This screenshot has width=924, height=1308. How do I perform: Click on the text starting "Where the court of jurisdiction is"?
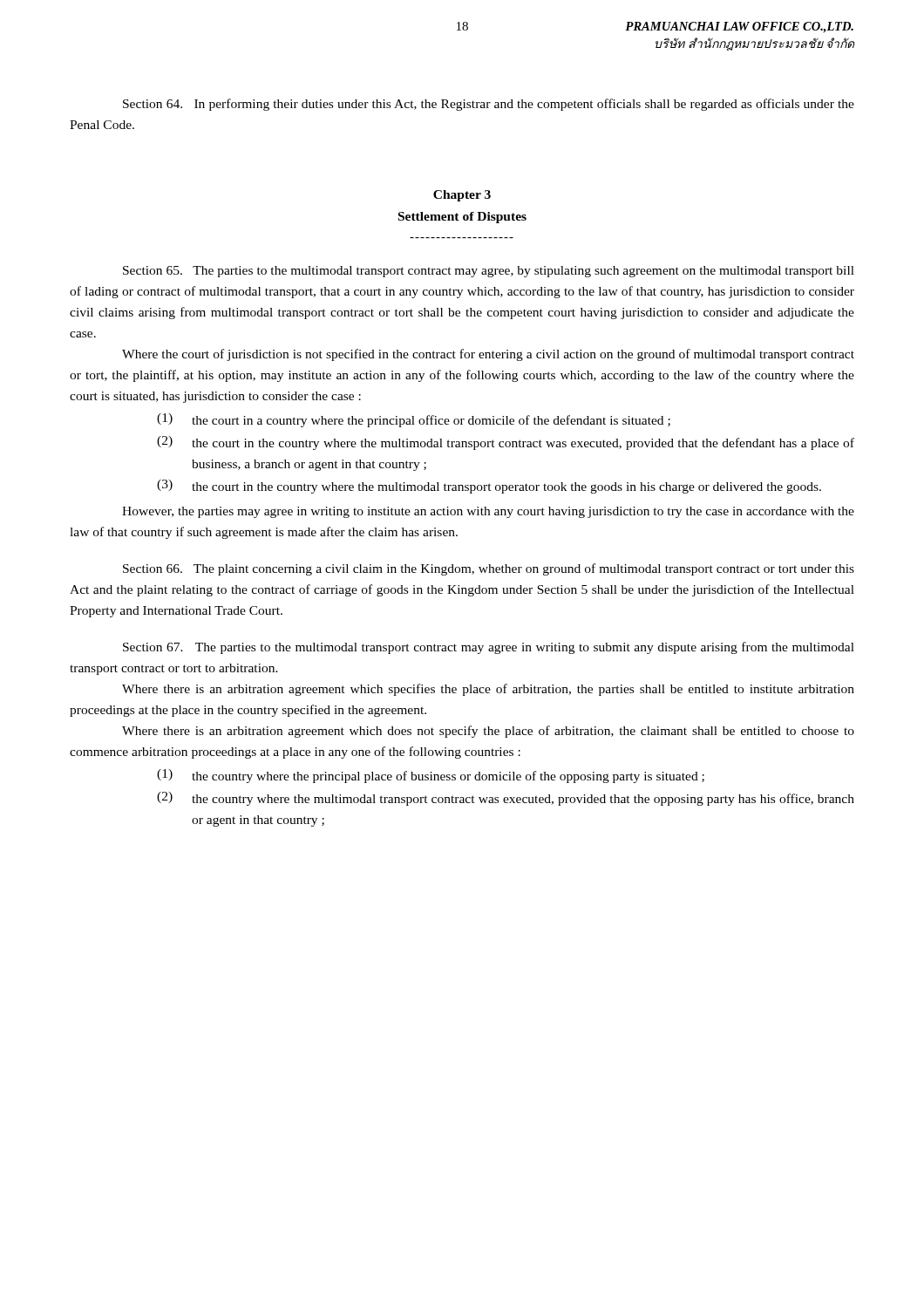coord(462,374)
